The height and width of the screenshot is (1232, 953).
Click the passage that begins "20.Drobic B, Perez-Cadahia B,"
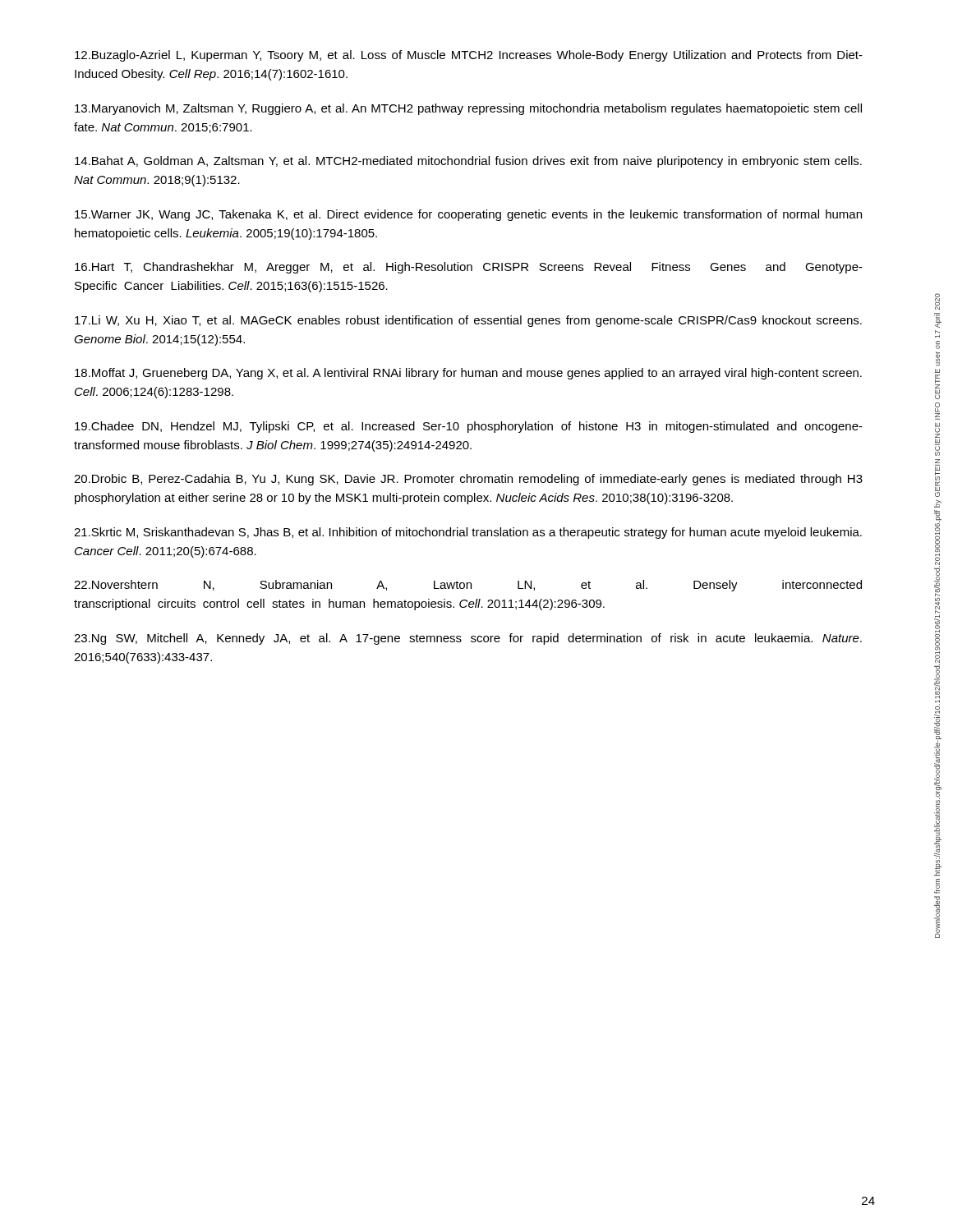tap(468, 488)
